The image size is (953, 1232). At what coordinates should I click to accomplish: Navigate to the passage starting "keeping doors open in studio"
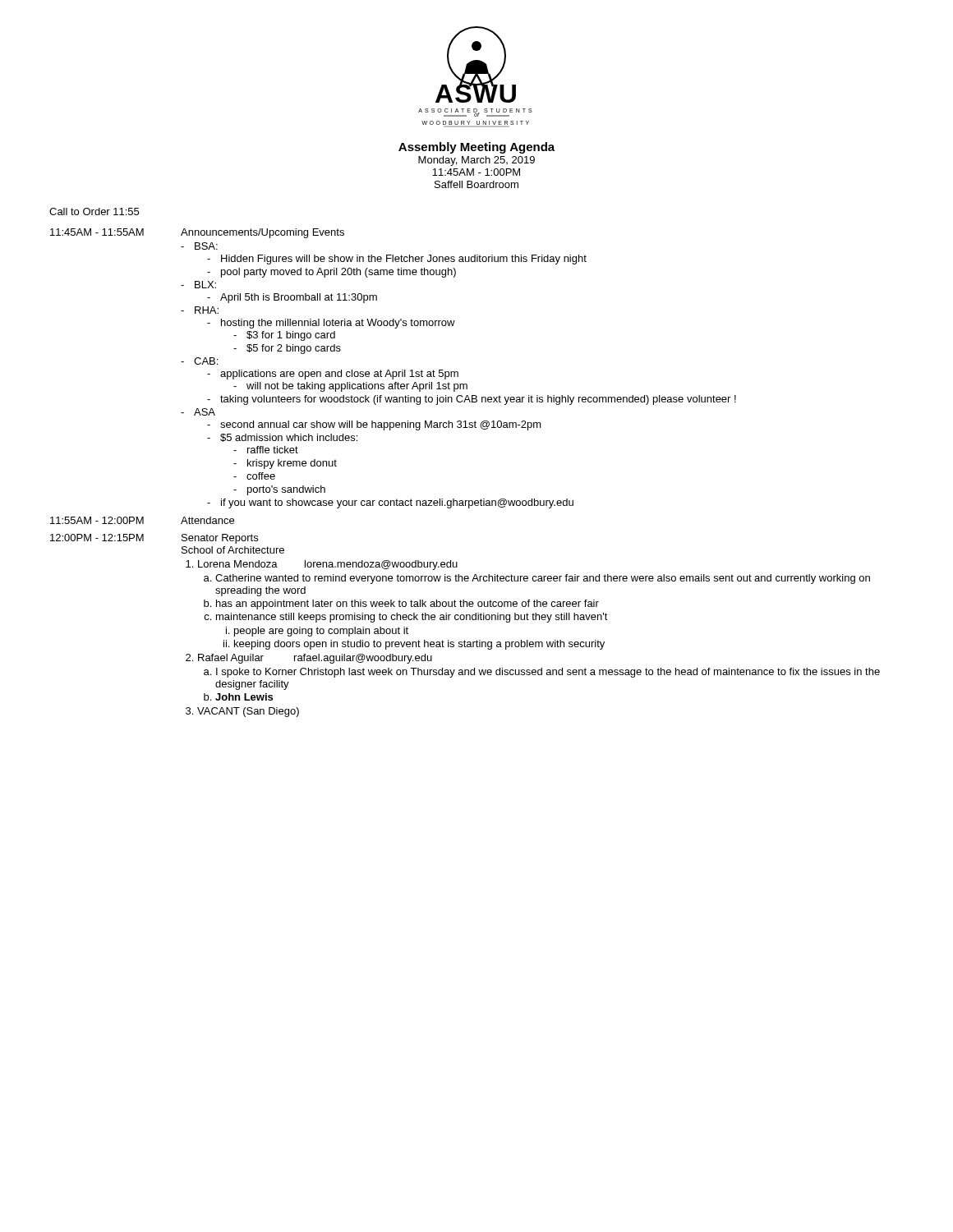coord(419,643)
